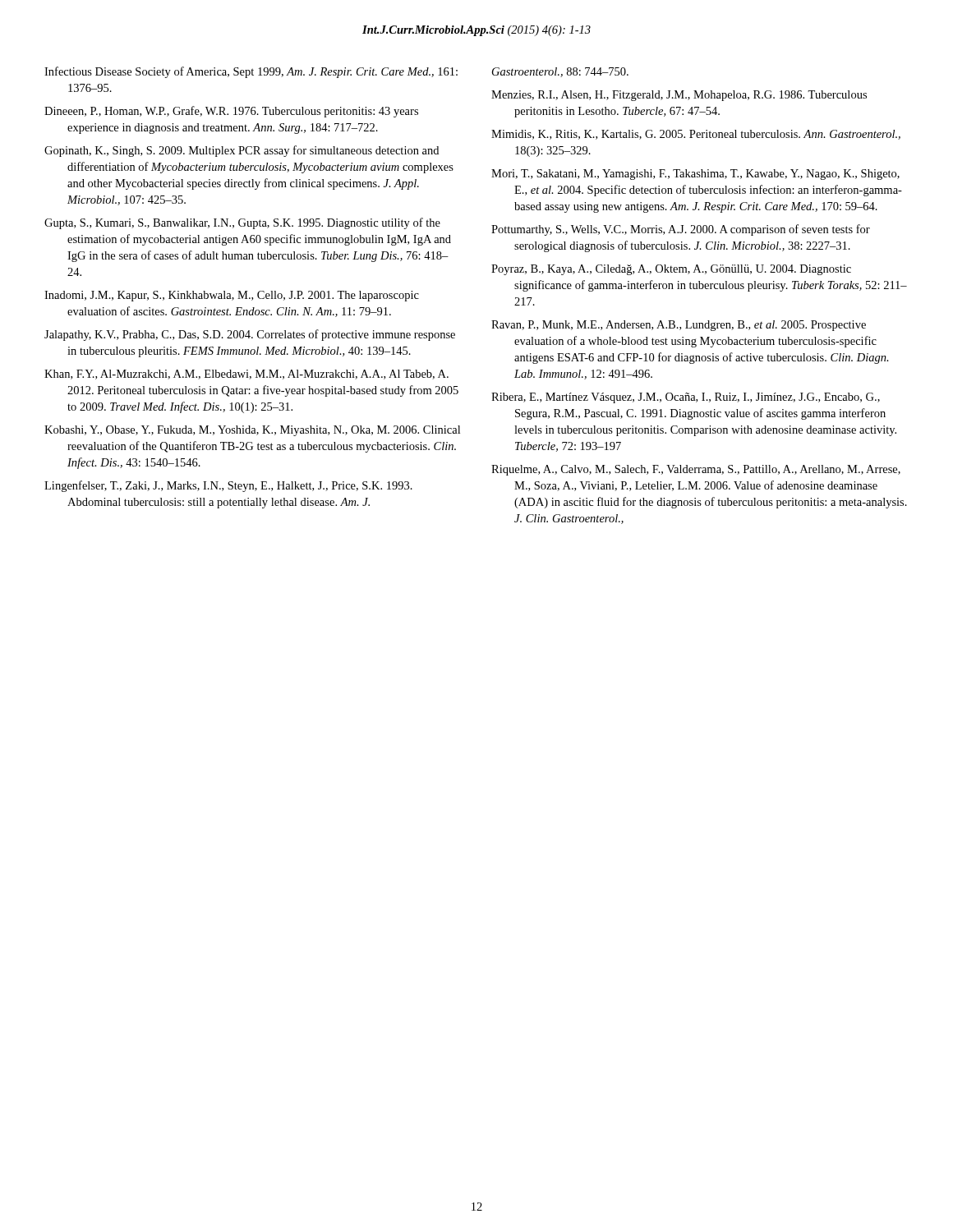Select the list item that reads "Jalapathy, K.V., Prabha, C., Das, S.D. 2004. Correlates"
The width and height of the screenshot is (953, 1232).
250,342
